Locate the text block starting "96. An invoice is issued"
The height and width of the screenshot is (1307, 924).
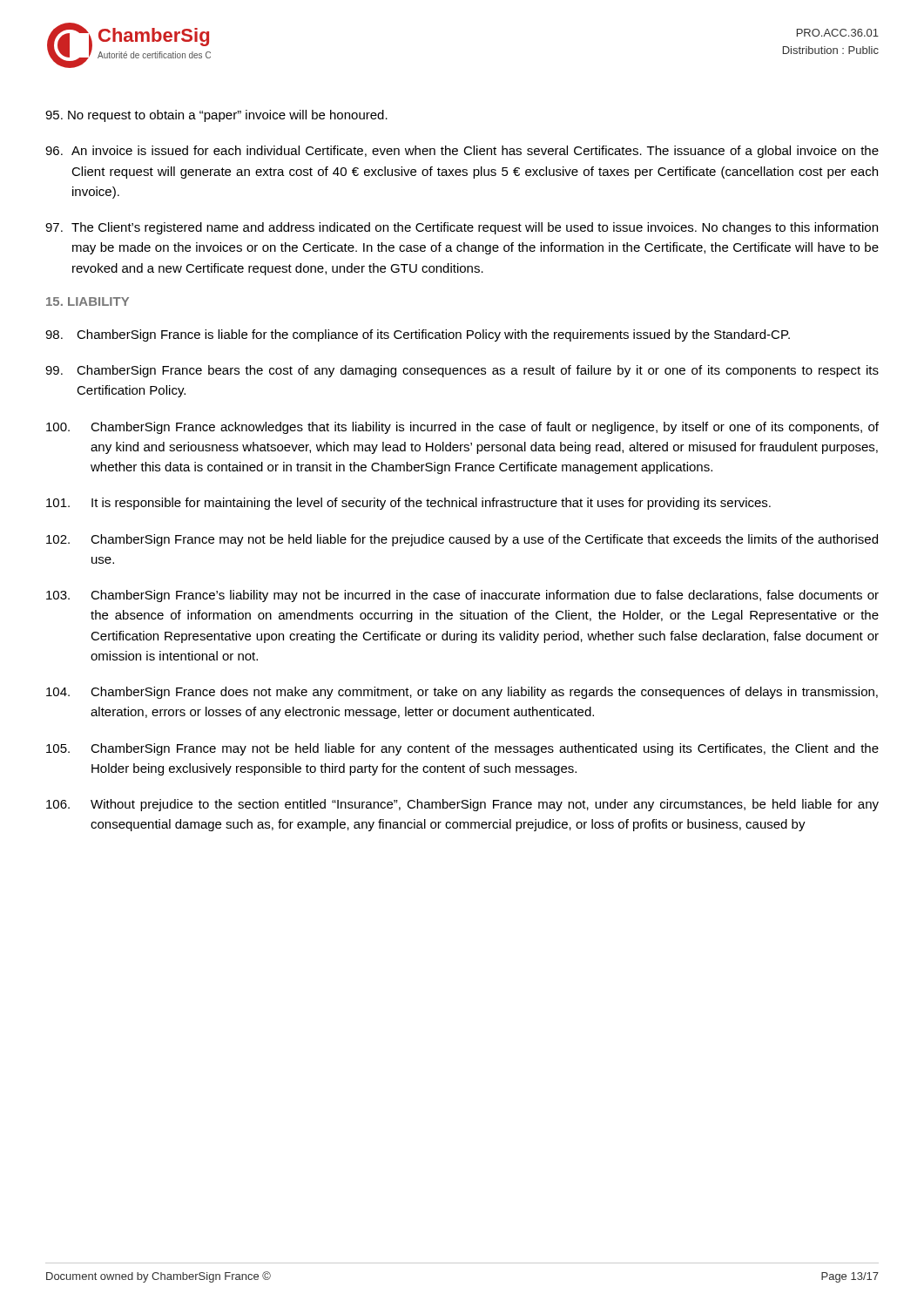[x=462, y=171]
